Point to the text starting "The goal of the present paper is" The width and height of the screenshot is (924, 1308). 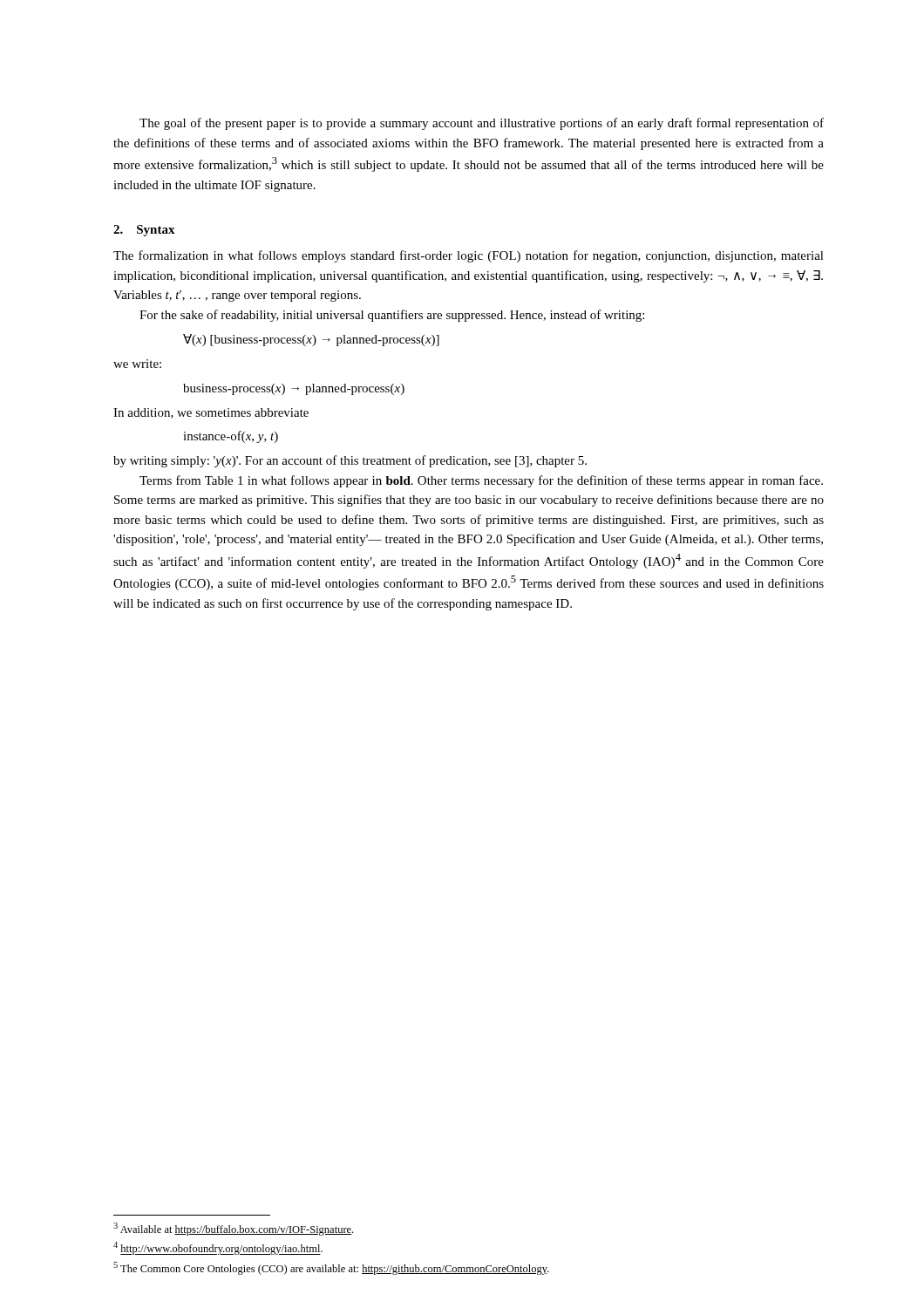pos(469,154)
